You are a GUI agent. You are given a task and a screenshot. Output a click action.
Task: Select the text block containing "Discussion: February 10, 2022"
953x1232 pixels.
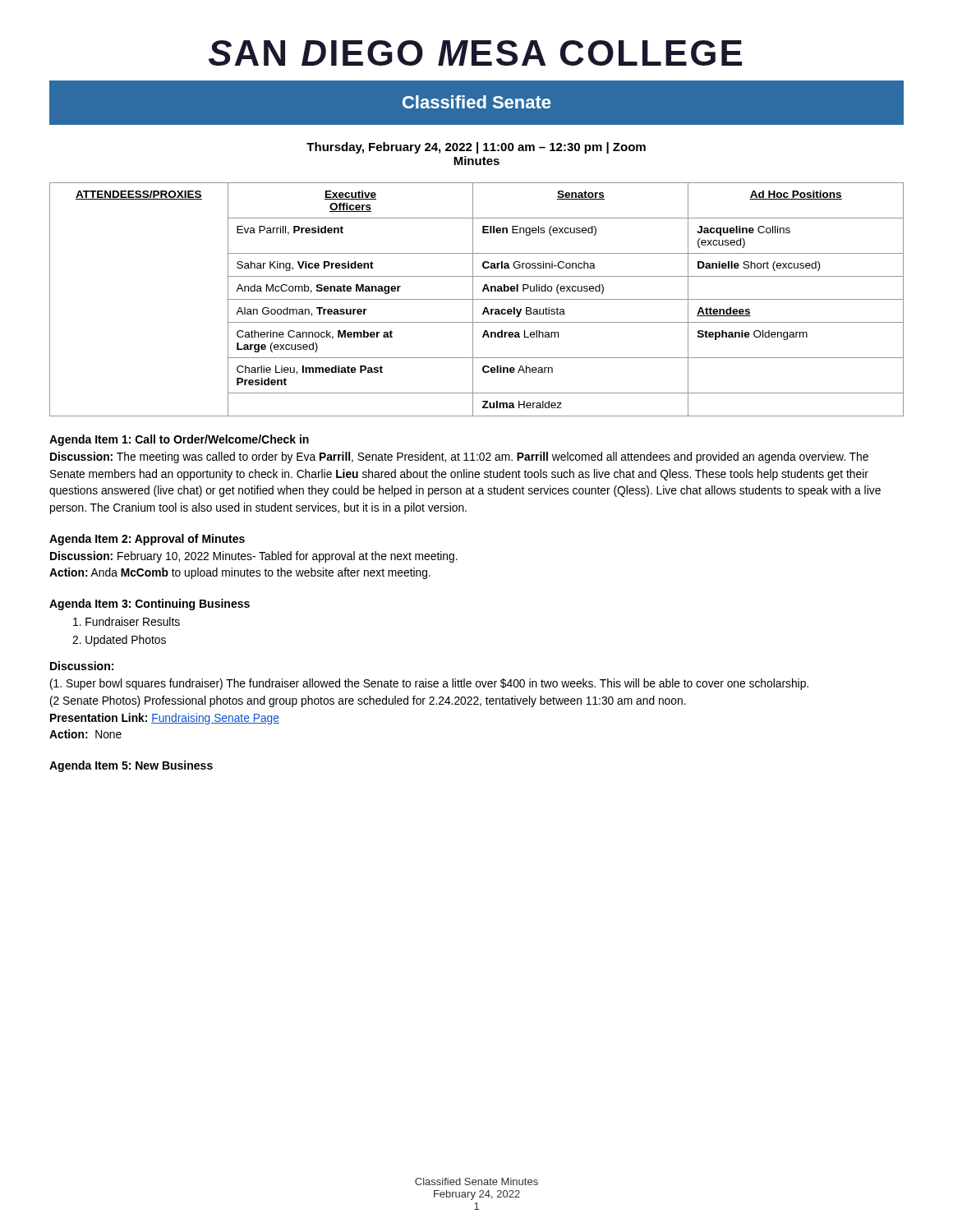pyautogui.click(x=254, y=565)
